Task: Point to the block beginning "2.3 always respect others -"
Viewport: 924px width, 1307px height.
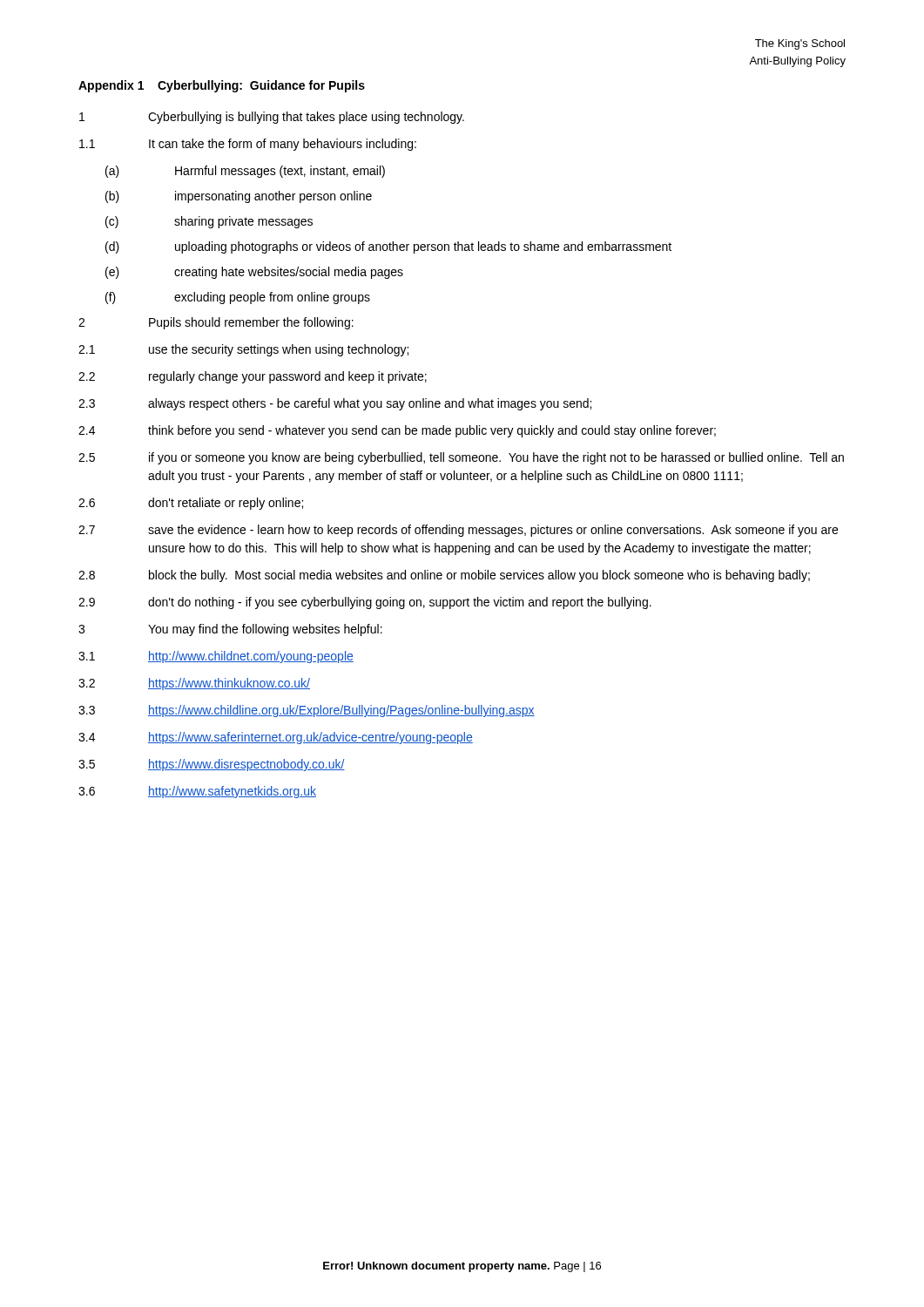Action: [x=462, y=404]
